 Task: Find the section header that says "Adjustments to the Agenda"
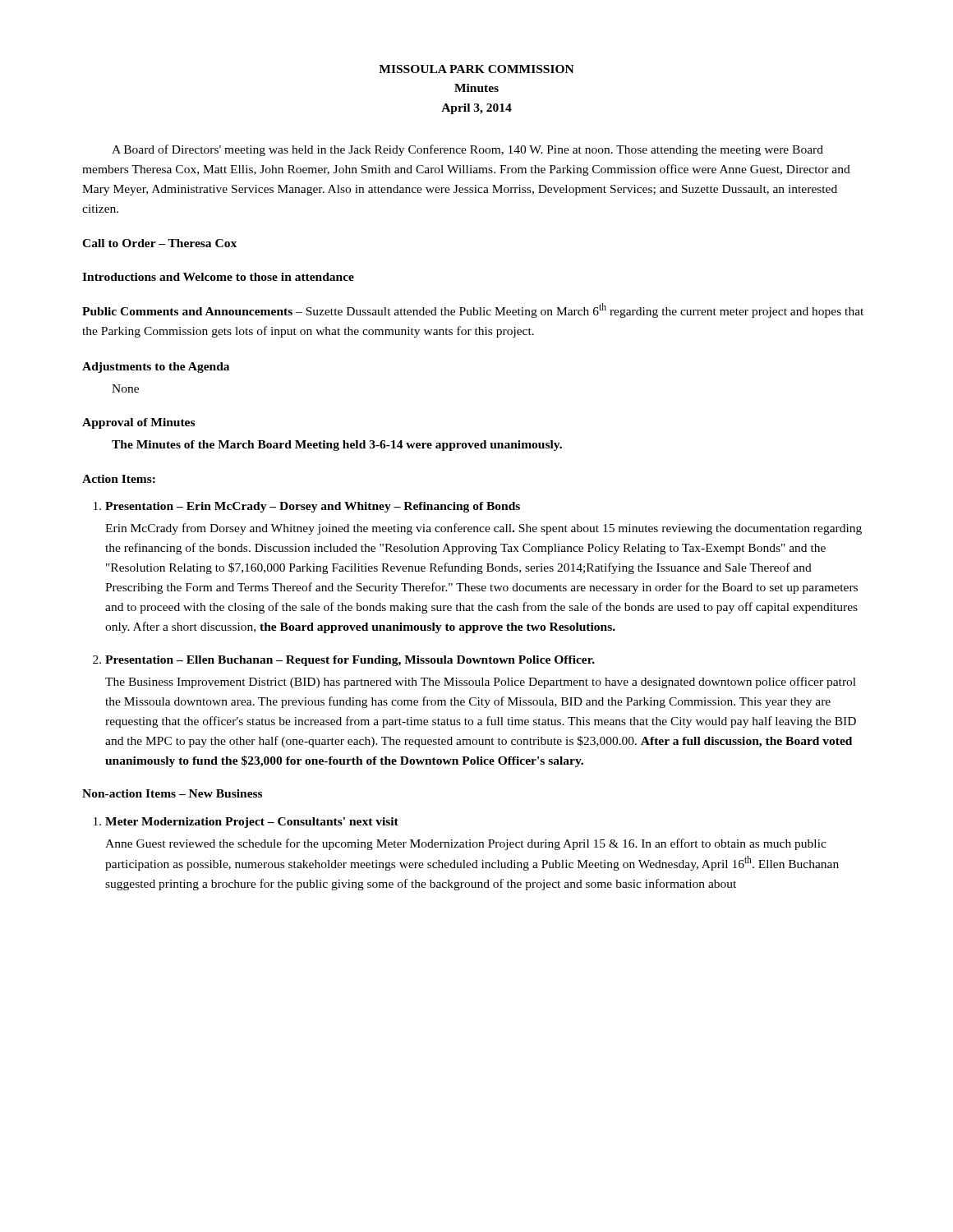tap(156, 365)
